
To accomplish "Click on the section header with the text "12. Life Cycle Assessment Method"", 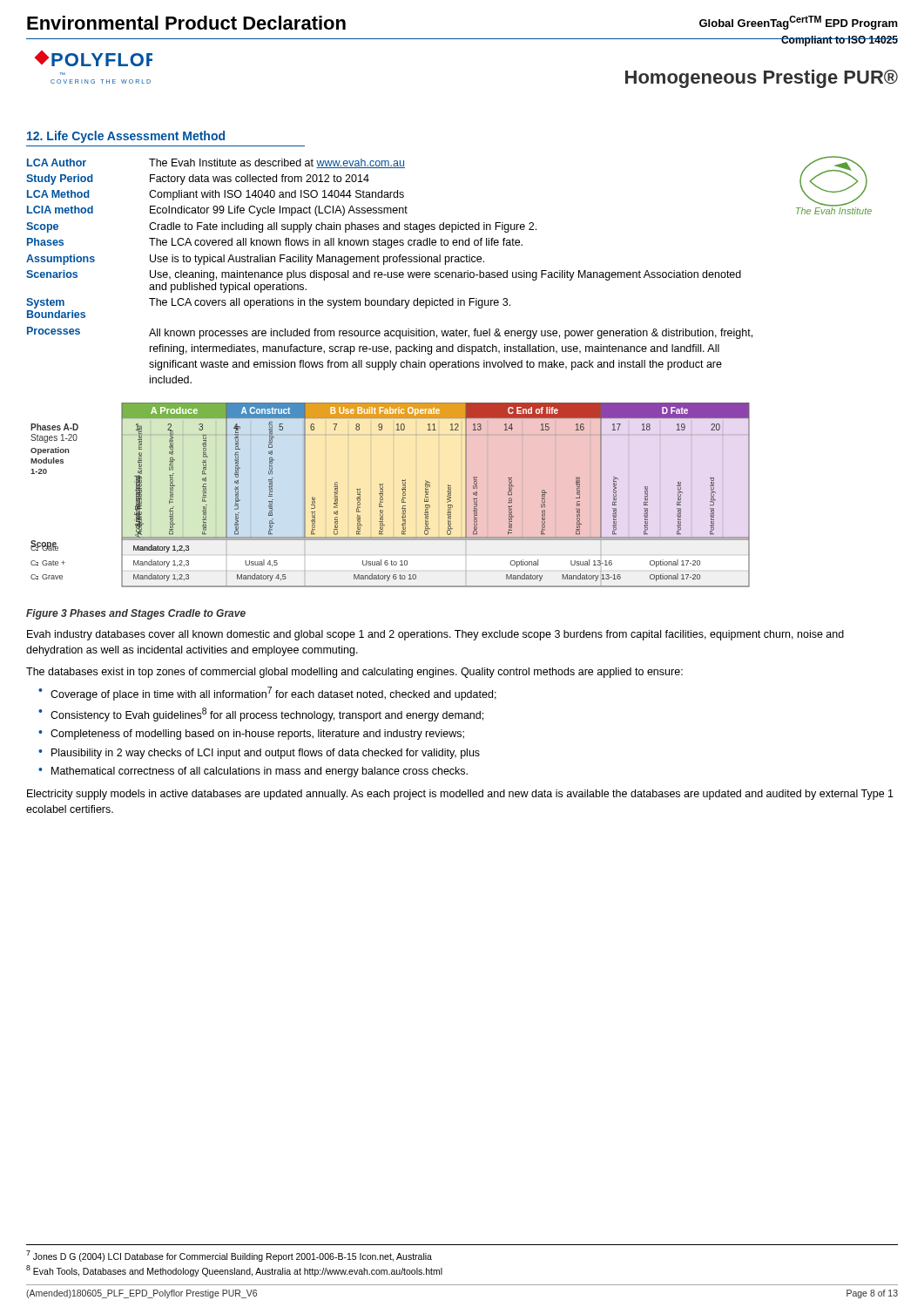I will 126,136.
